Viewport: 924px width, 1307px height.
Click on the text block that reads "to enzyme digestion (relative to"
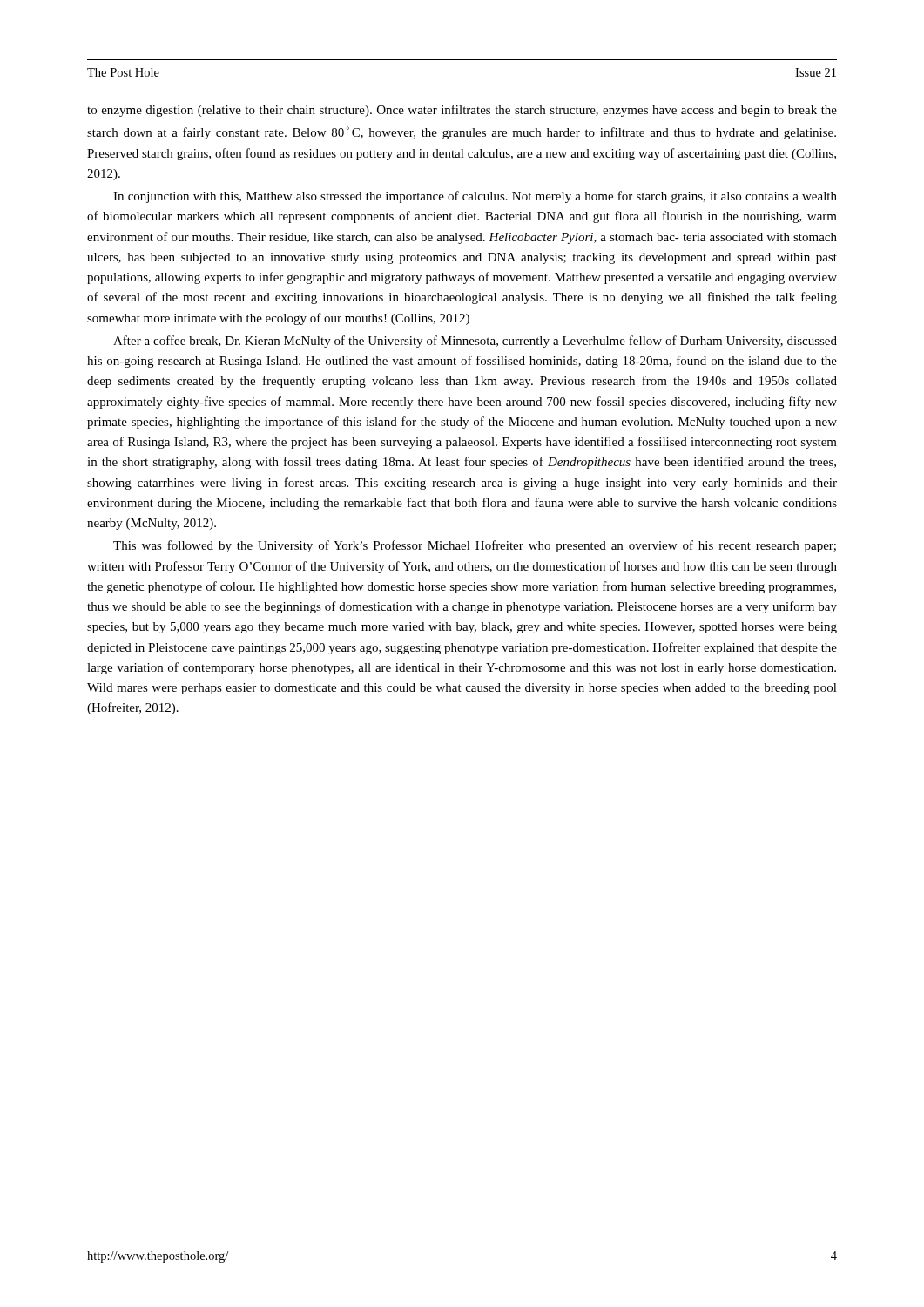pos(462,141)
